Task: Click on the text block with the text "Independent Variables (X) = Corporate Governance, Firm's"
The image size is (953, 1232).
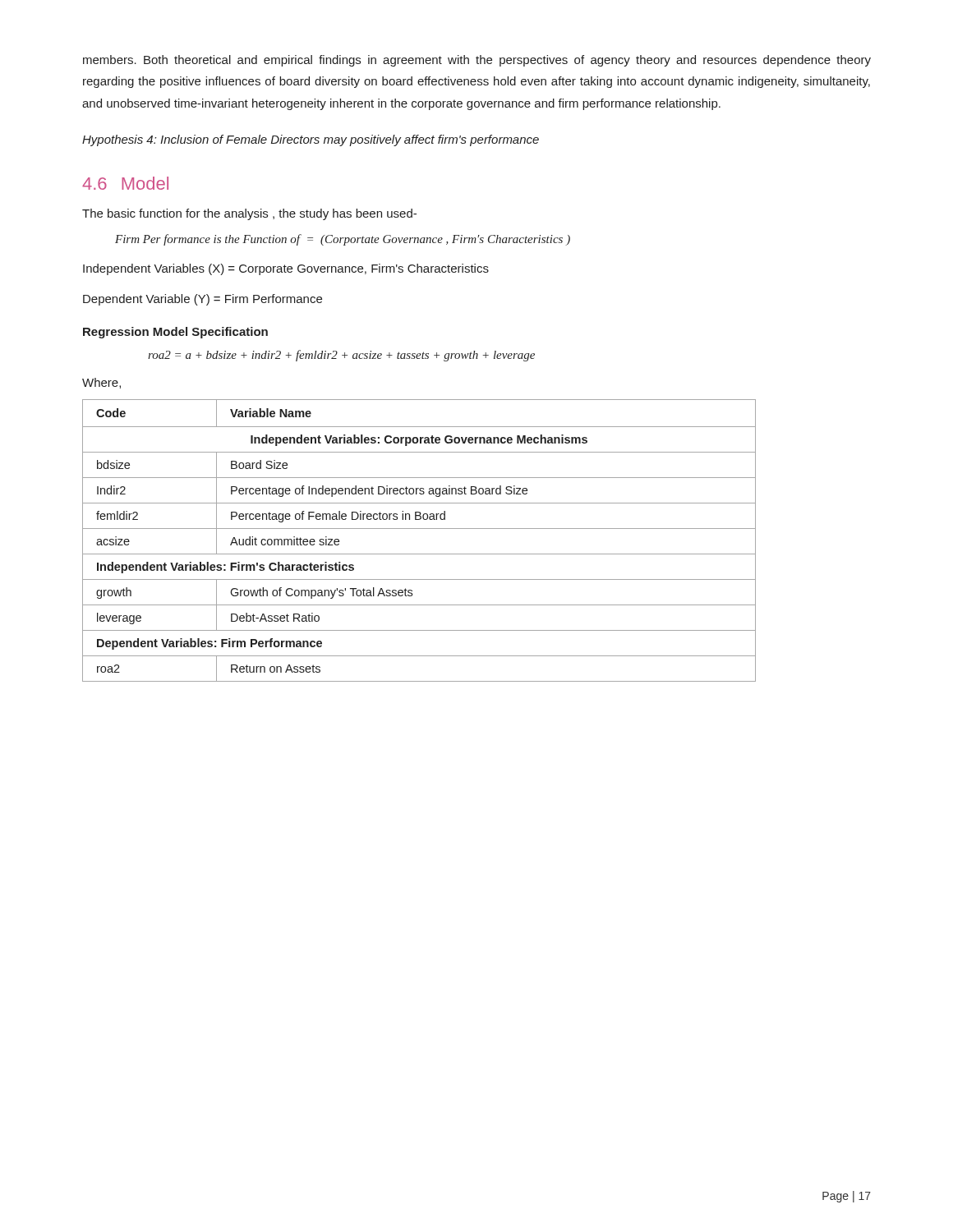Action: click(x=285, y=268)
